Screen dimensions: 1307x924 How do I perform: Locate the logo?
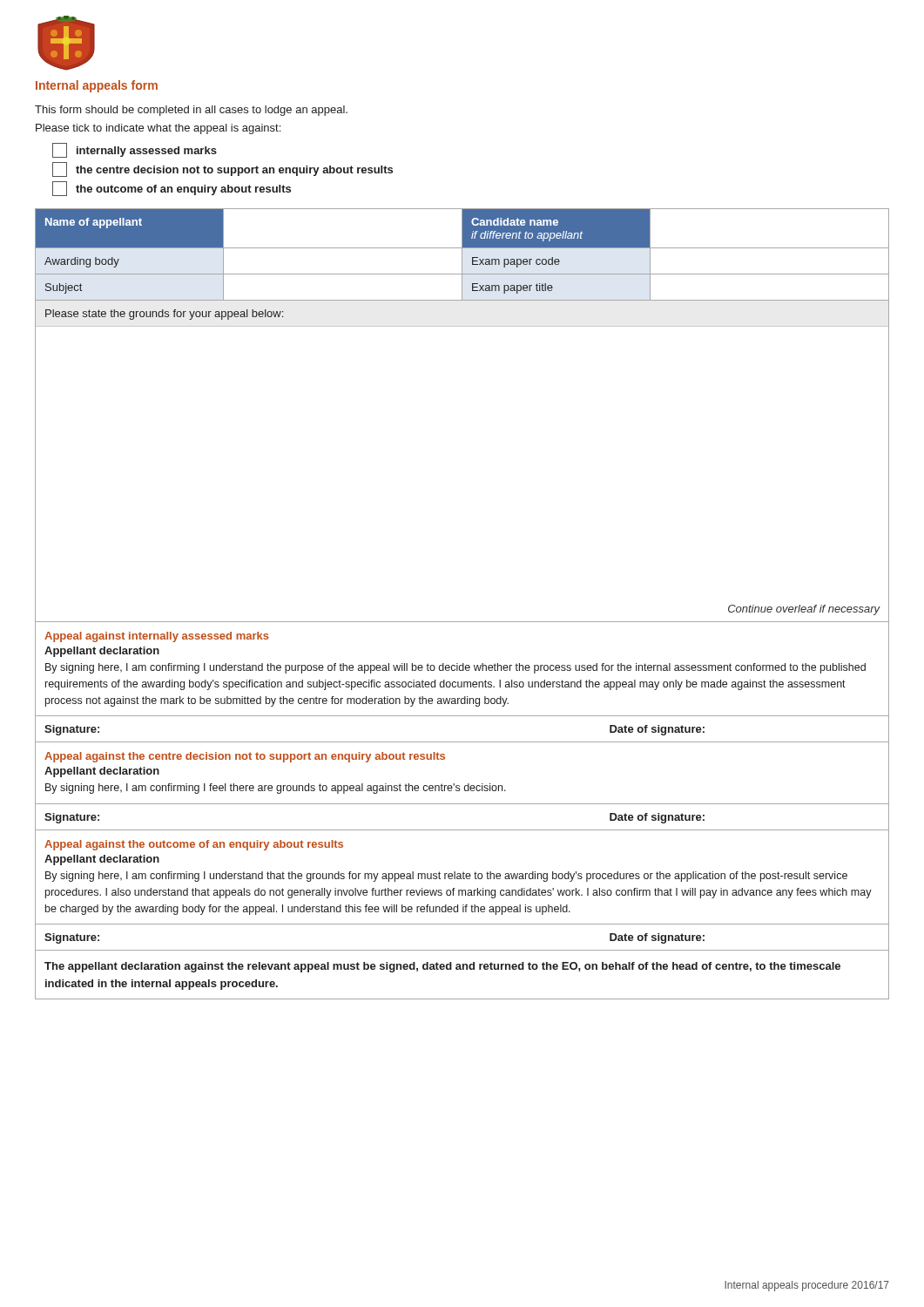coord(462,44)
